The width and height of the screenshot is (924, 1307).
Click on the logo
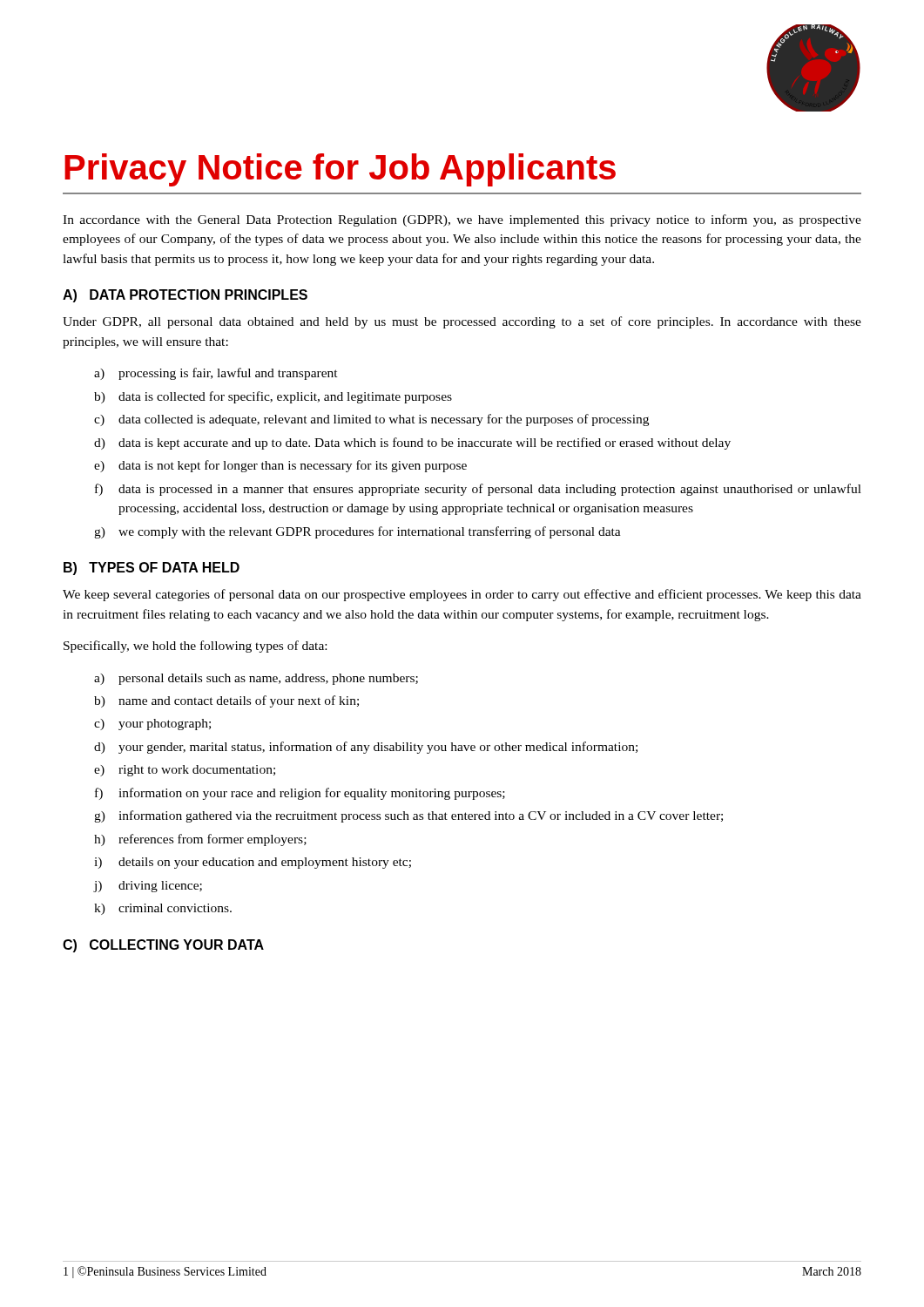click(813, 68)
